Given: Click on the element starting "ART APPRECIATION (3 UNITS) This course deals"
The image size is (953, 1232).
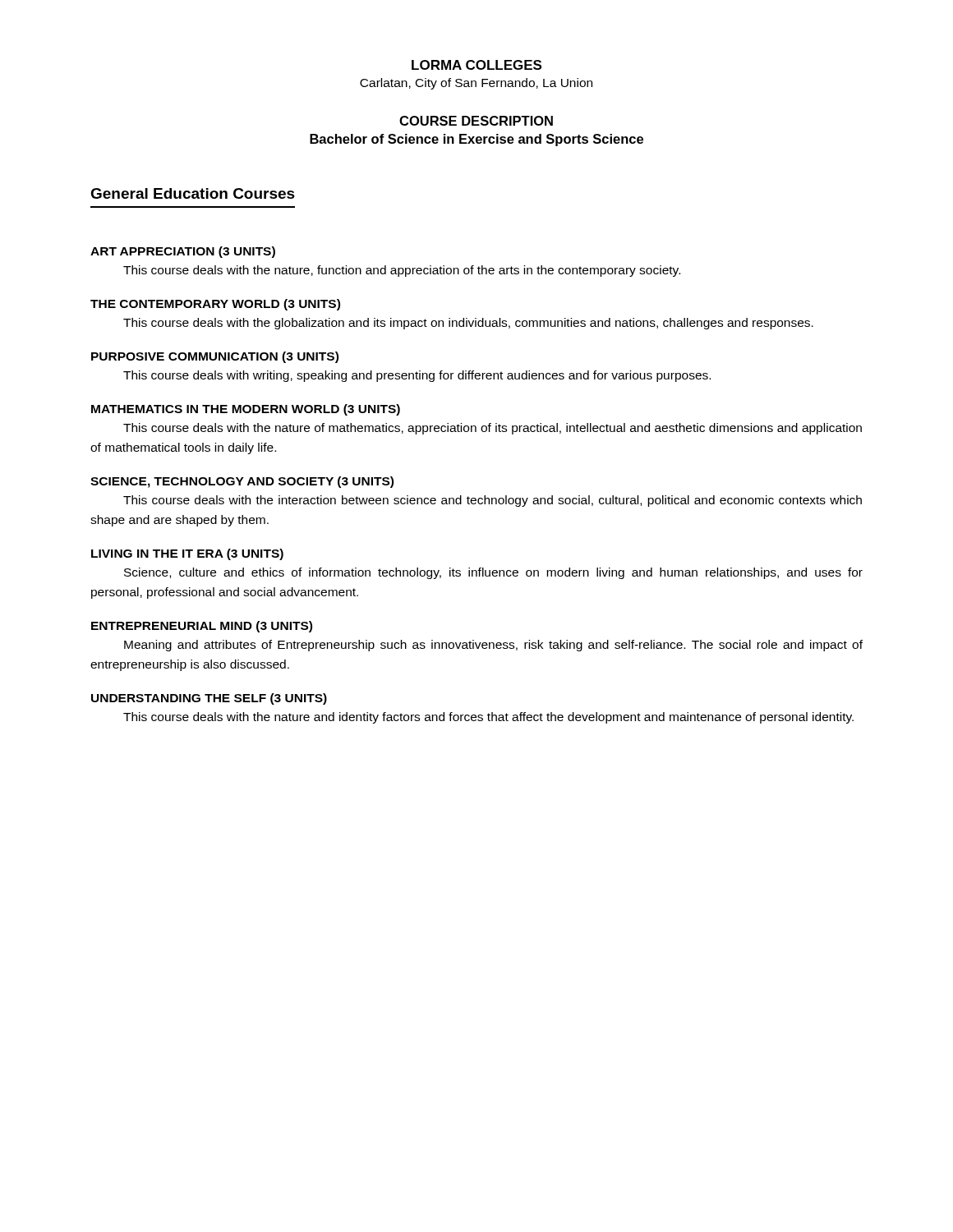Looking at the screenshot, I should pyautogui.click(x=476, y=262).
